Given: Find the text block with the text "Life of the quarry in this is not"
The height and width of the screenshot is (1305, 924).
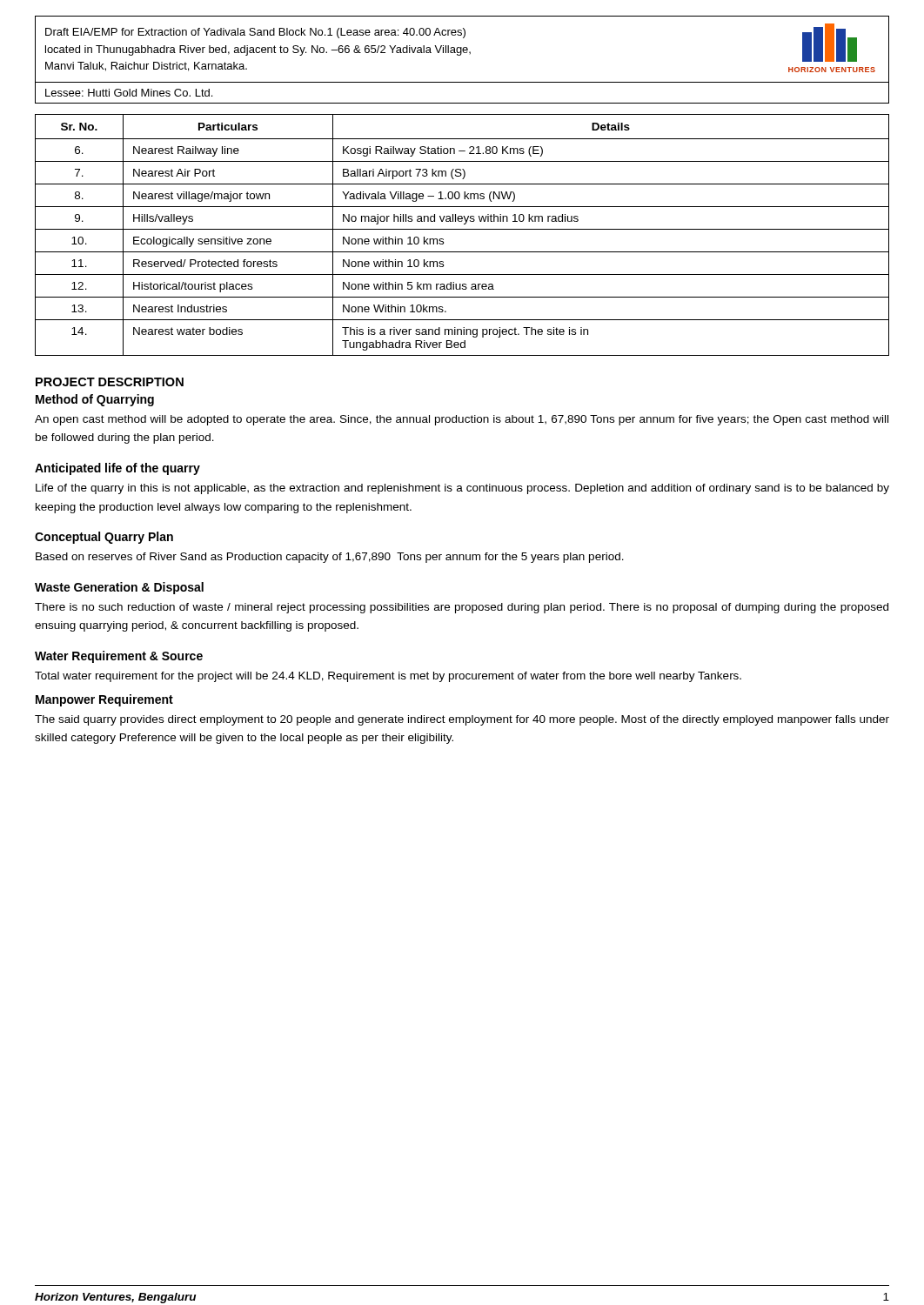Looking at the screenshot, I should coord(462,497).
